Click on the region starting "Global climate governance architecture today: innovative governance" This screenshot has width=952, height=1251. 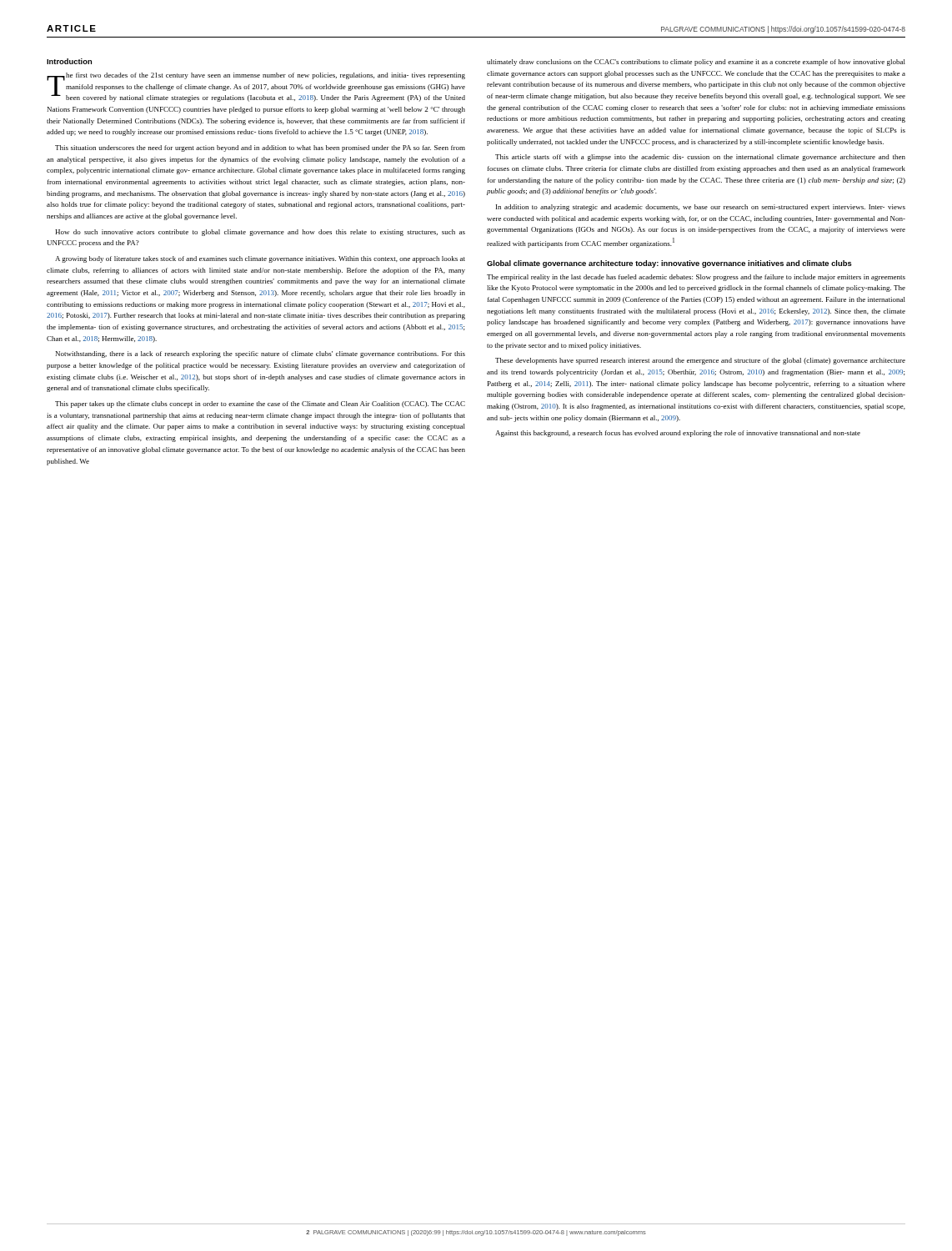point(669,263)
